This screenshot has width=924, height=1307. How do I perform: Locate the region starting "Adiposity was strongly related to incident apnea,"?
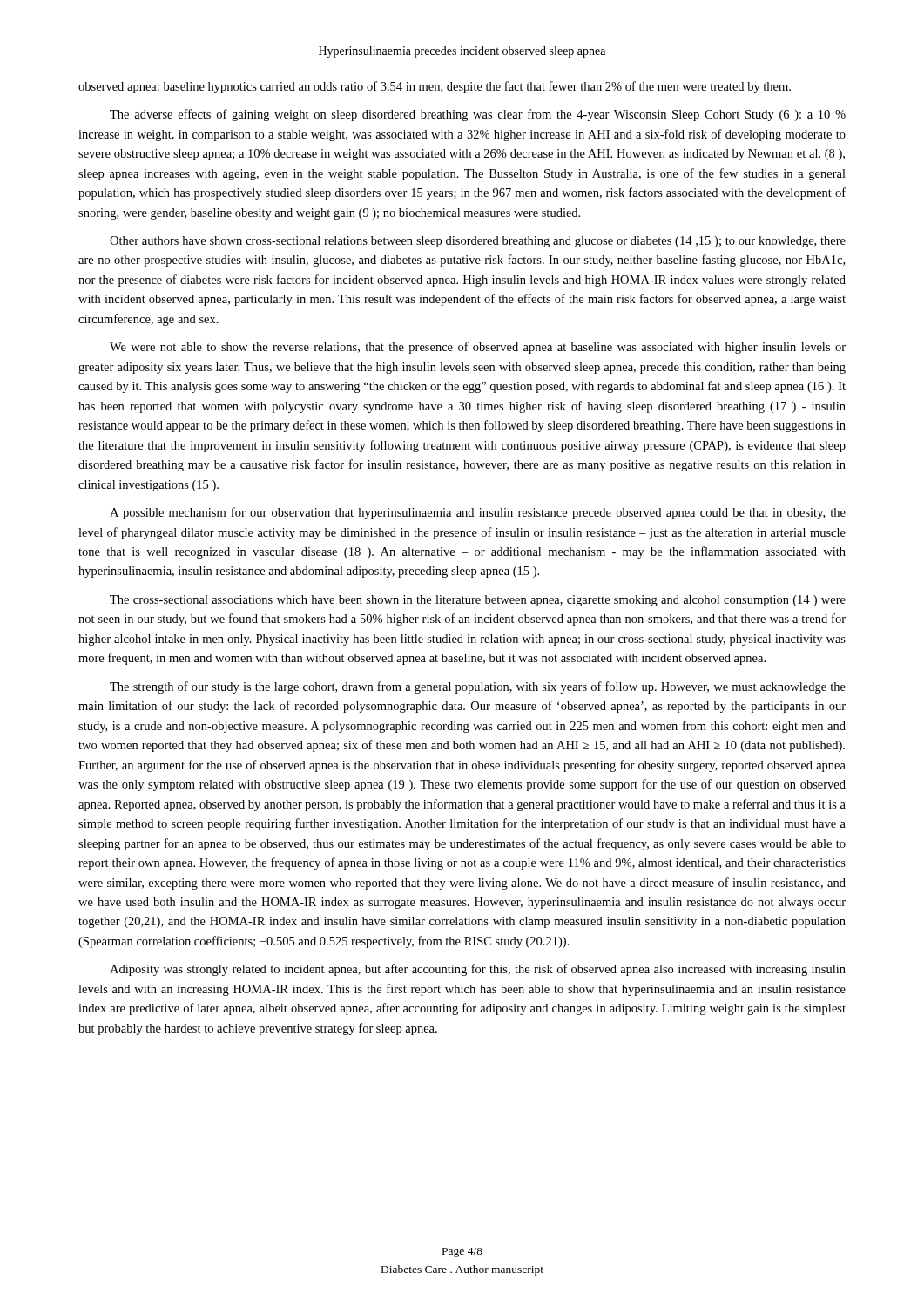[x=462, y=999]
